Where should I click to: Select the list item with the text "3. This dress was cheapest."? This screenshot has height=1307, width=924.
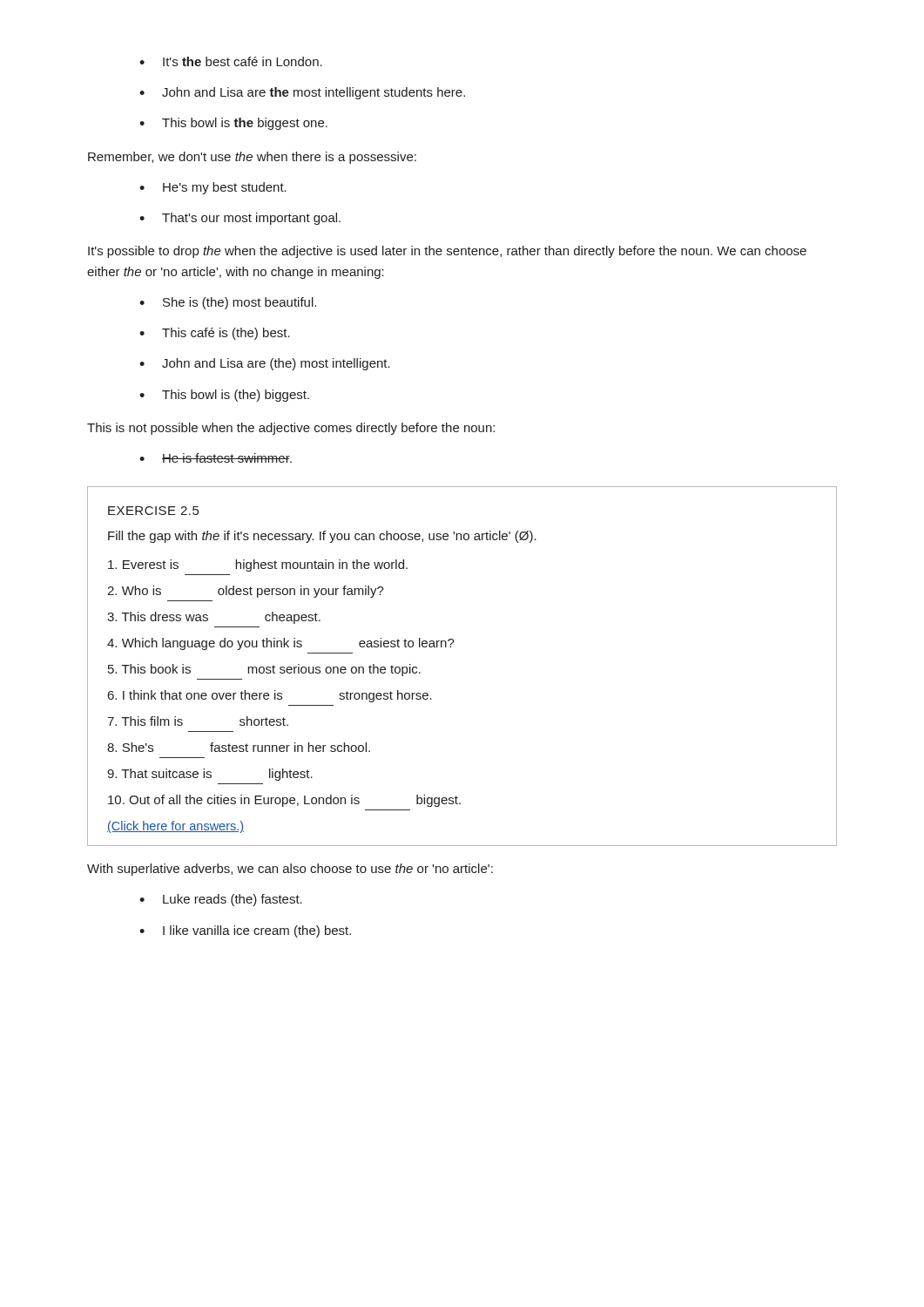[x=214, y=618]
